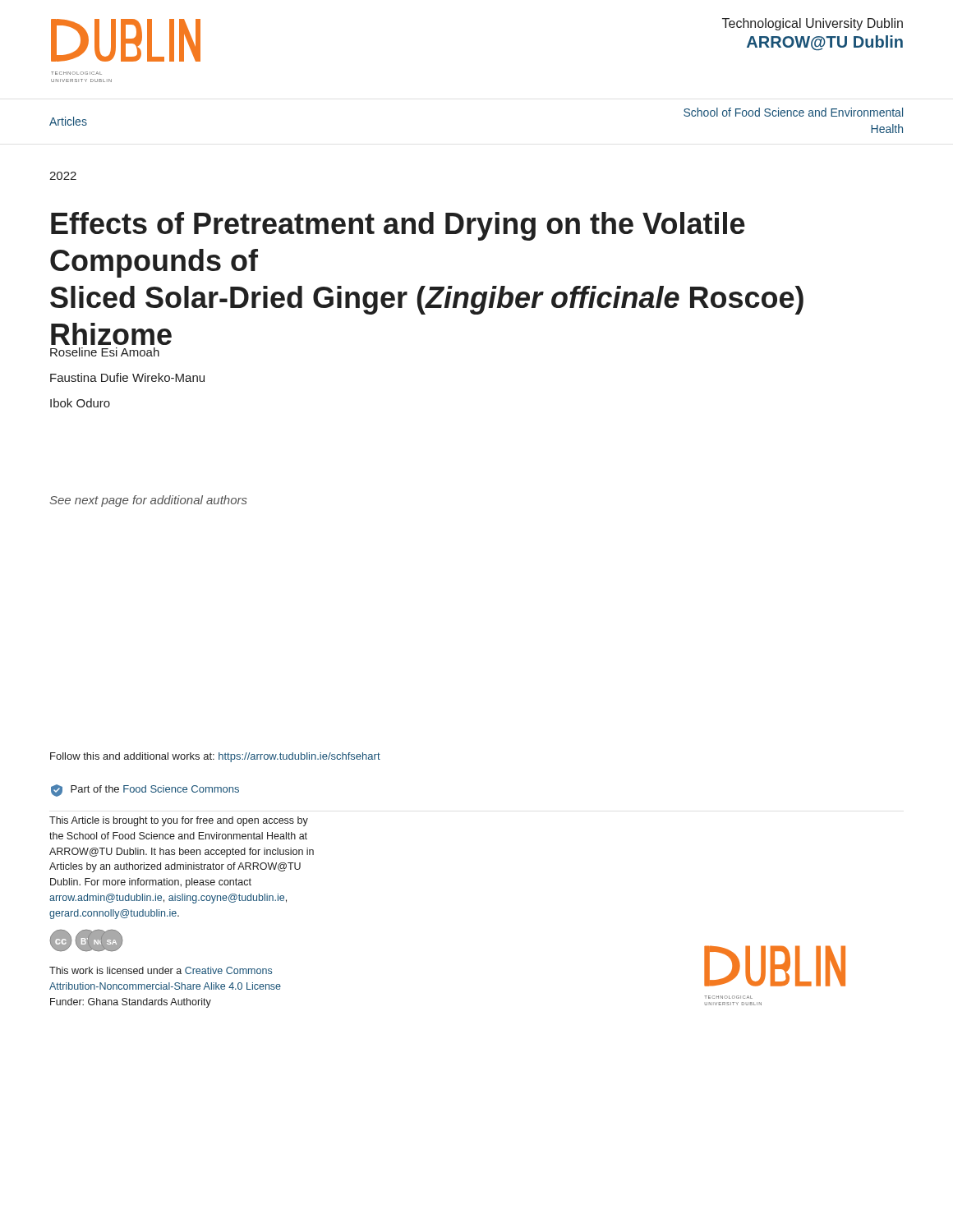The image size is (953, 1232).
Task: Locate the text block containing "This work is licensed under a Creative Commons"
Action: pos(165,986)
